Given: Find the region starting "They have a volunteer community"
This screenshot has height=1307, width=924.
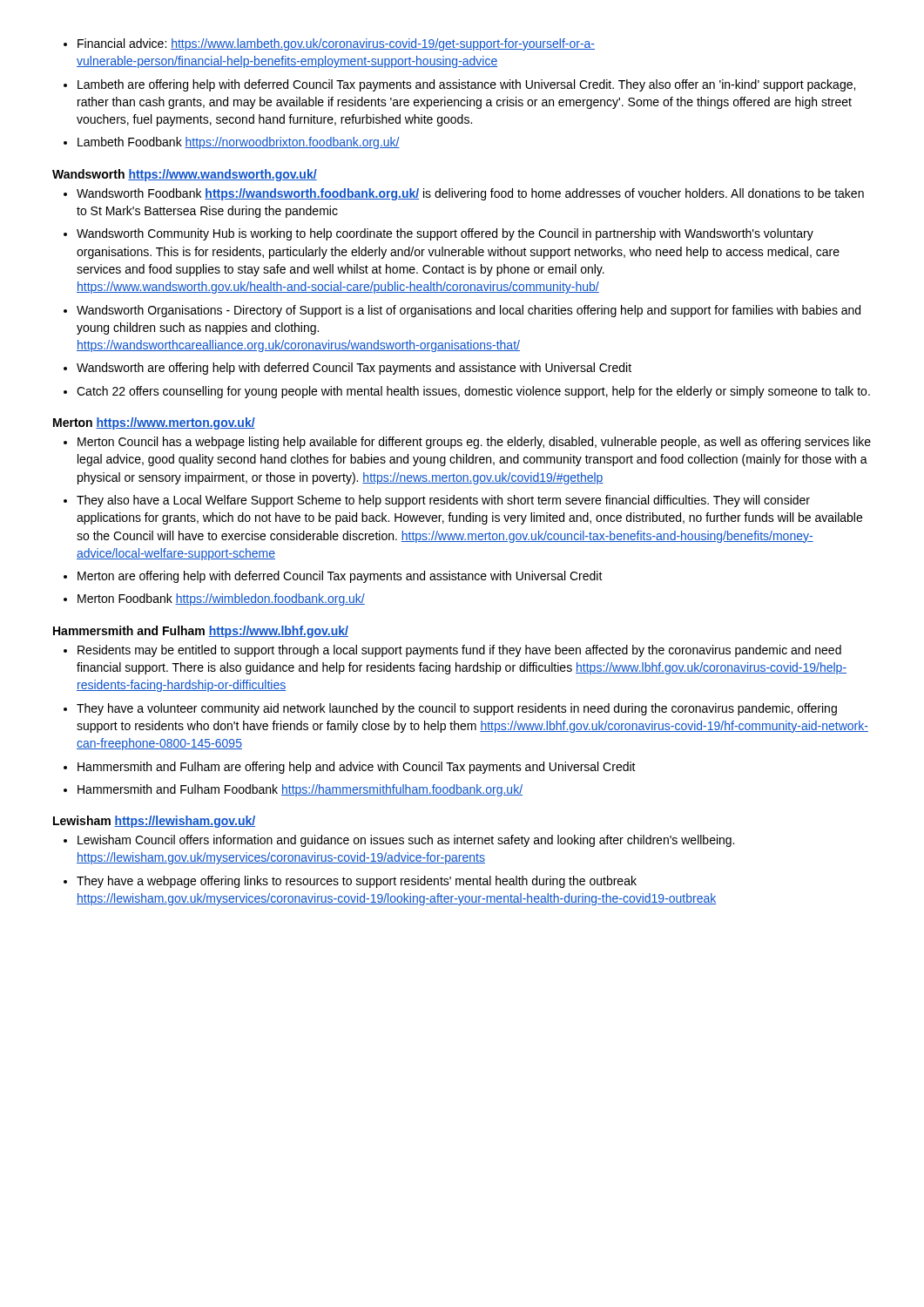Looking at the screenshot, I should point(472,726).
